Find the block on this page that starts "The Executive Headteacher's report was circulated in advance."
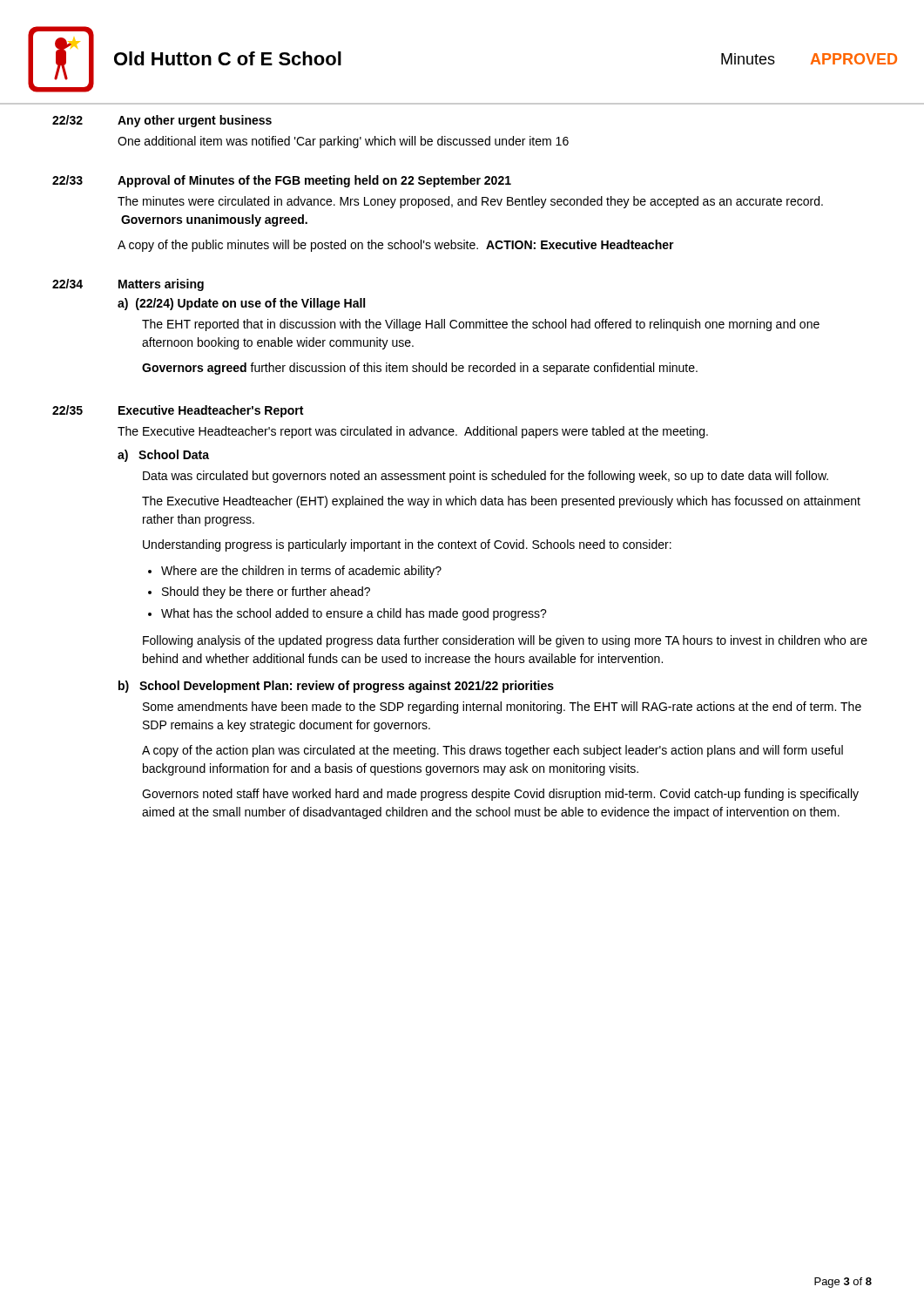The width and height of the screenshot is (924, 1307). (x=413, y=431)
